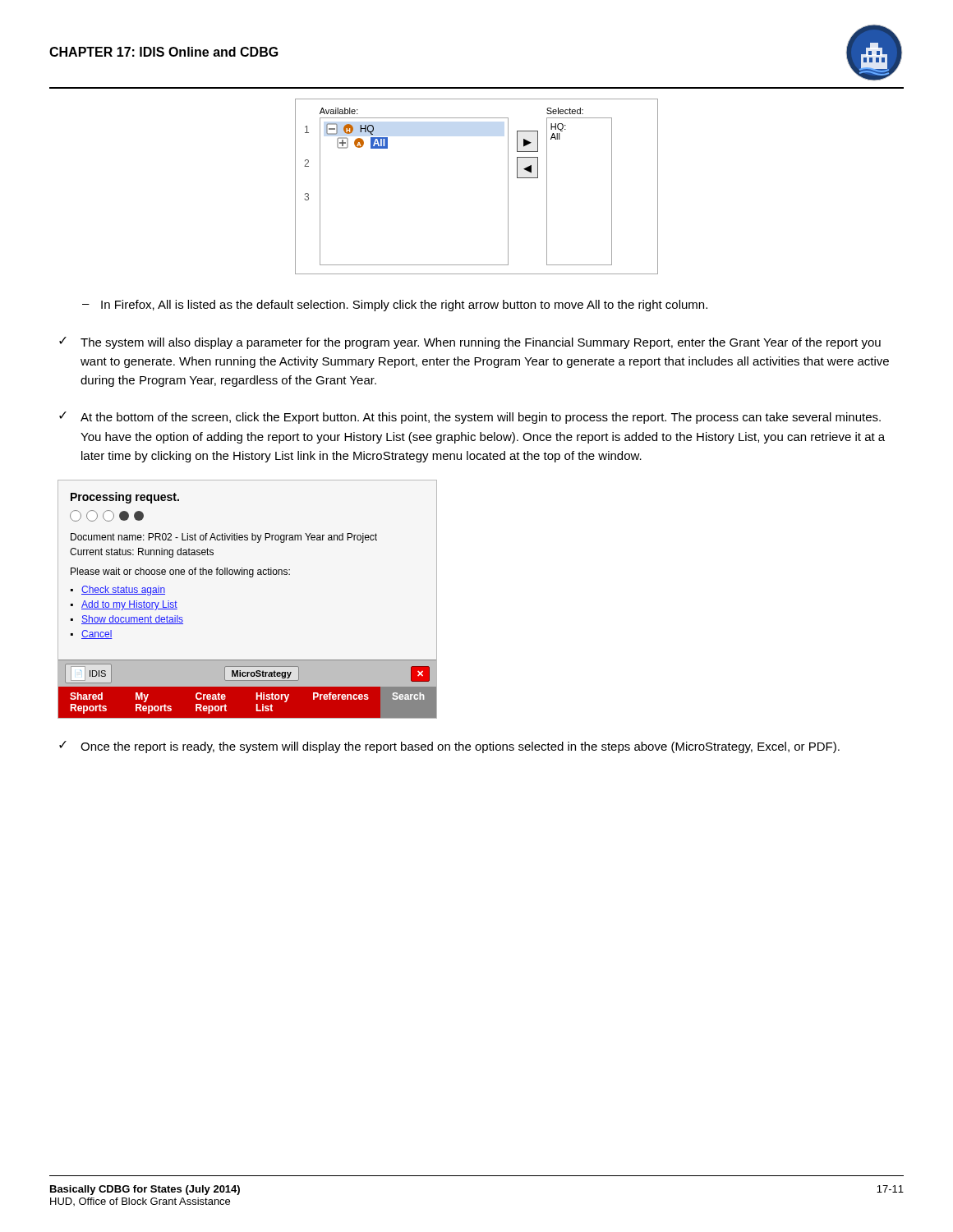Viewport: 953px width, 1232px height.
Task: Select the list item that reads "✓ Once the report is ready,"
Action: point(449,746)
